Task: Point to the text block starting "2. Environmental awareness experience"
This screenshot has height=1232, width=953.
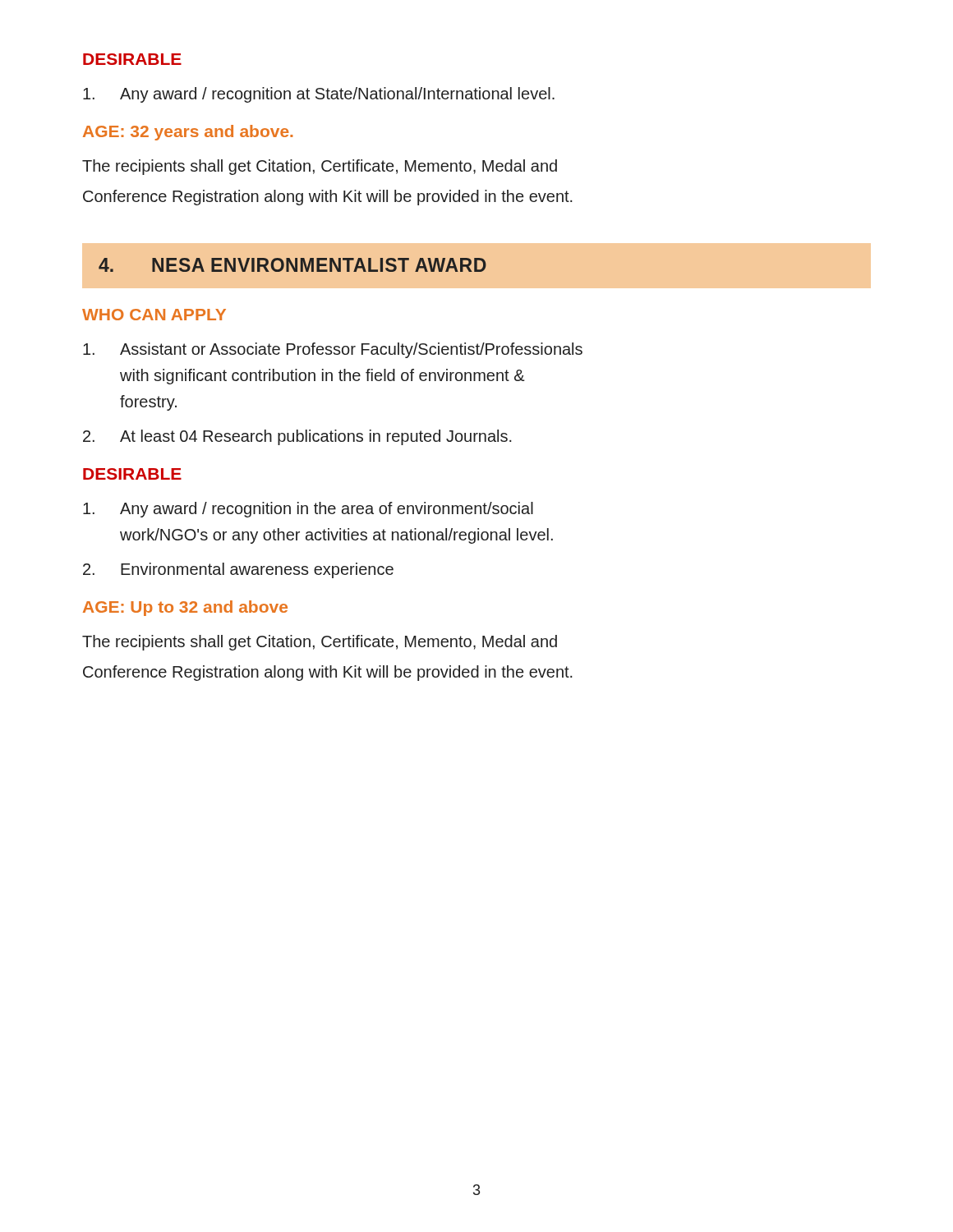Action: pyautogui.click(x=238, y=570)
